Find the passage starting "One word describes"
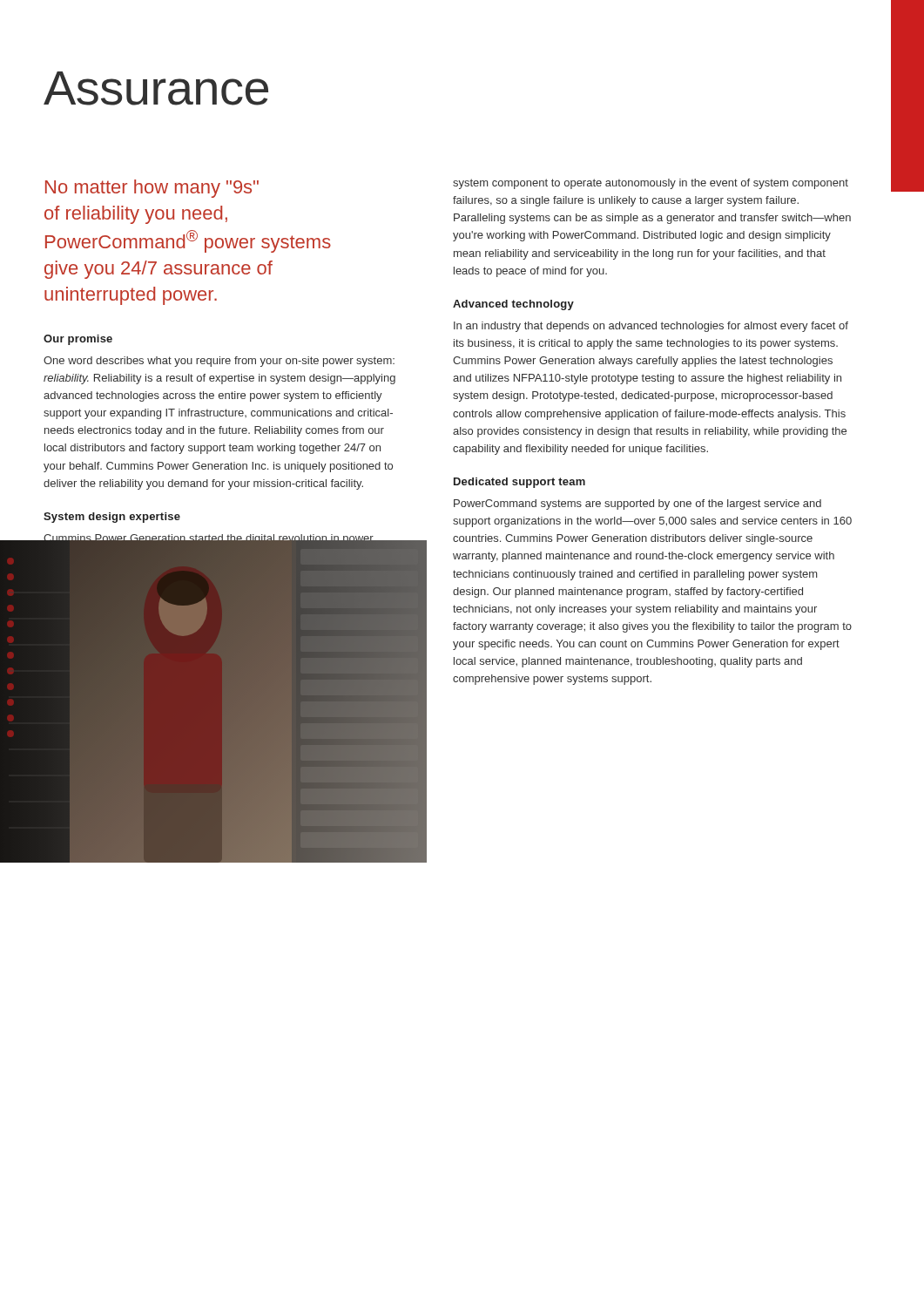This screenshot has width=924, height=1307. click(x=222, y=422)
